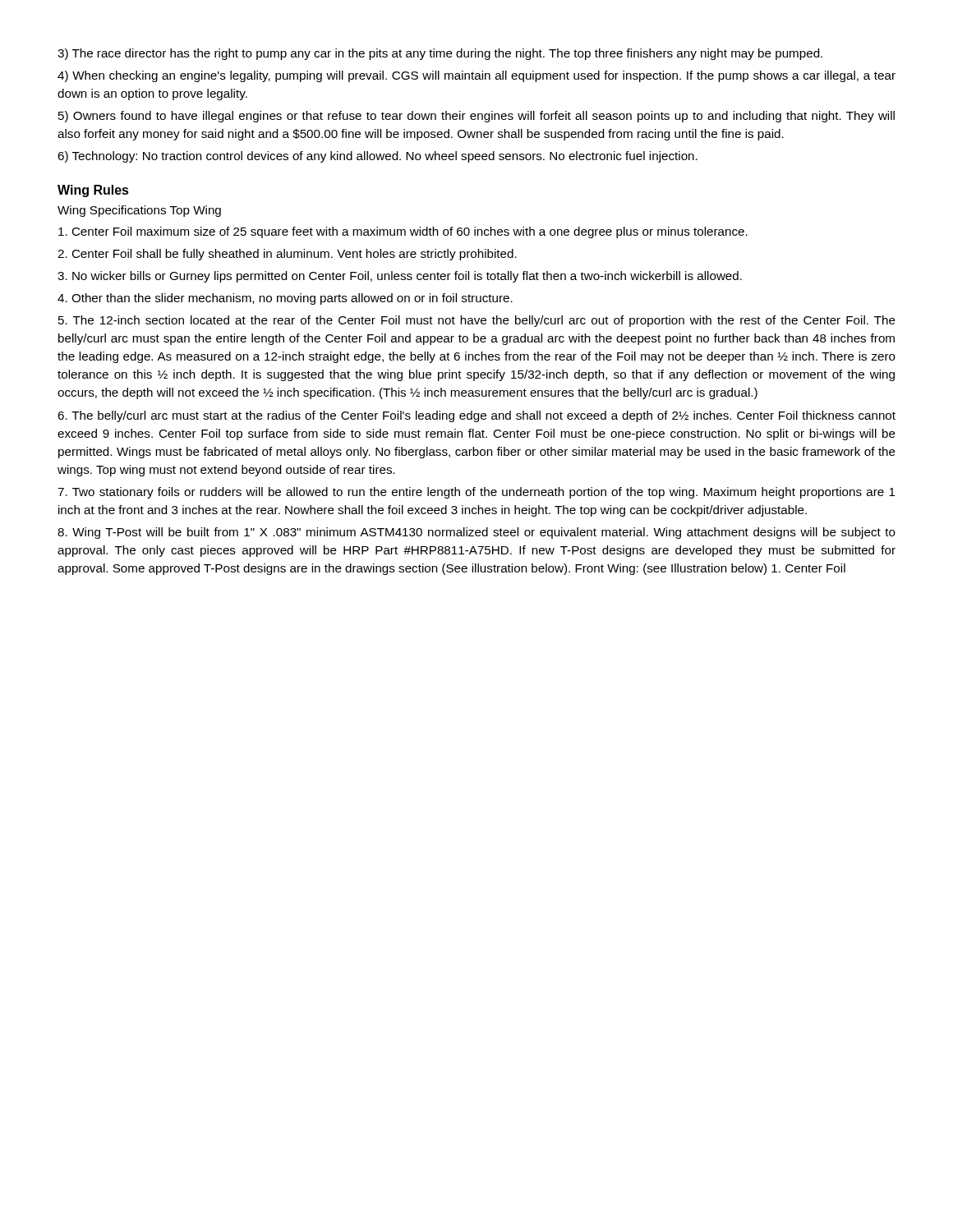Select the list item that reads "6. The belly/curl arc"
Viewport: 953px width, 1232px height.
pyautogui.click(x=476, y=442)
